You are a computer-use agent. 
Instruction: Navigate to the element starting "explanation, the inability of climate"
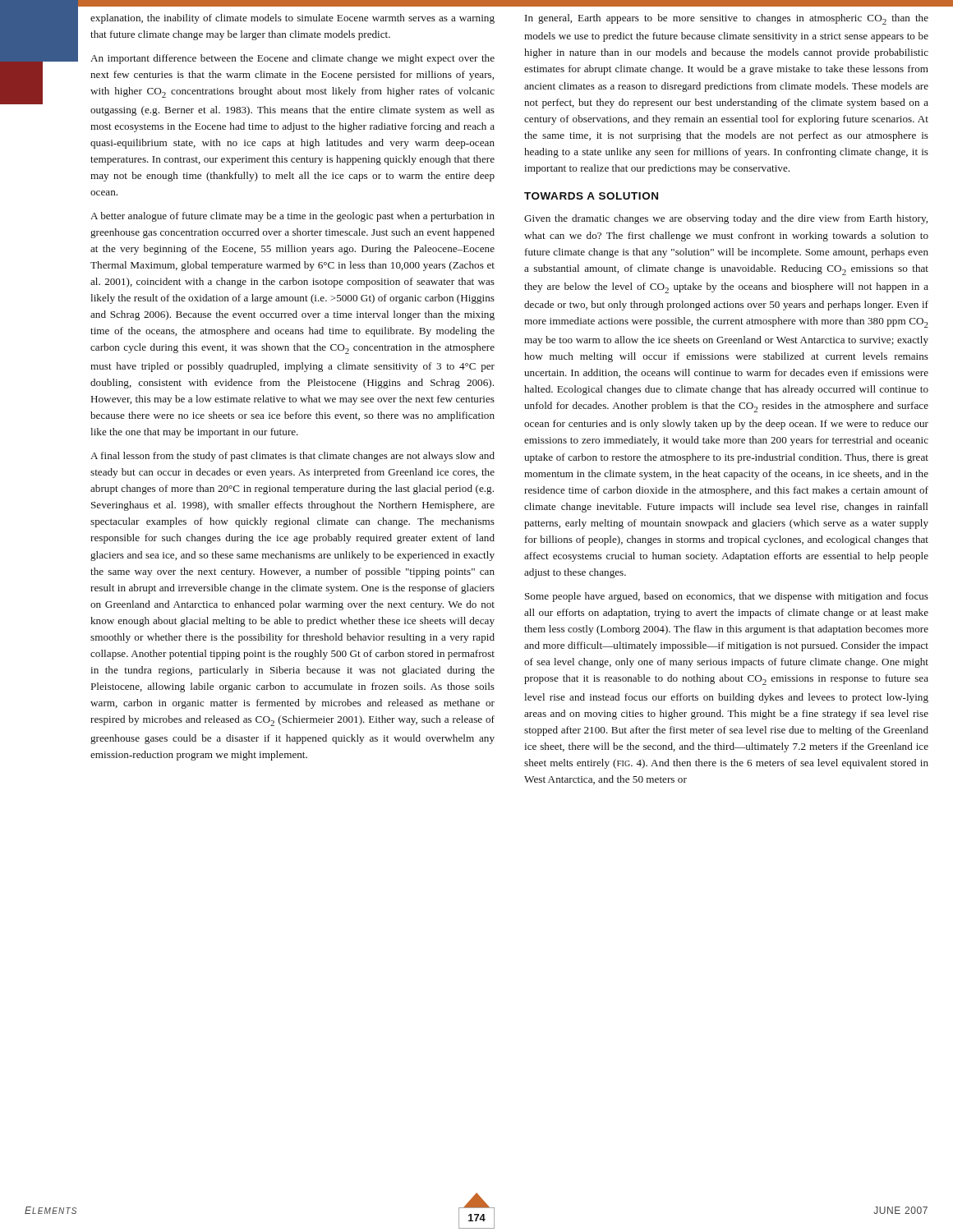pos(292,386)
